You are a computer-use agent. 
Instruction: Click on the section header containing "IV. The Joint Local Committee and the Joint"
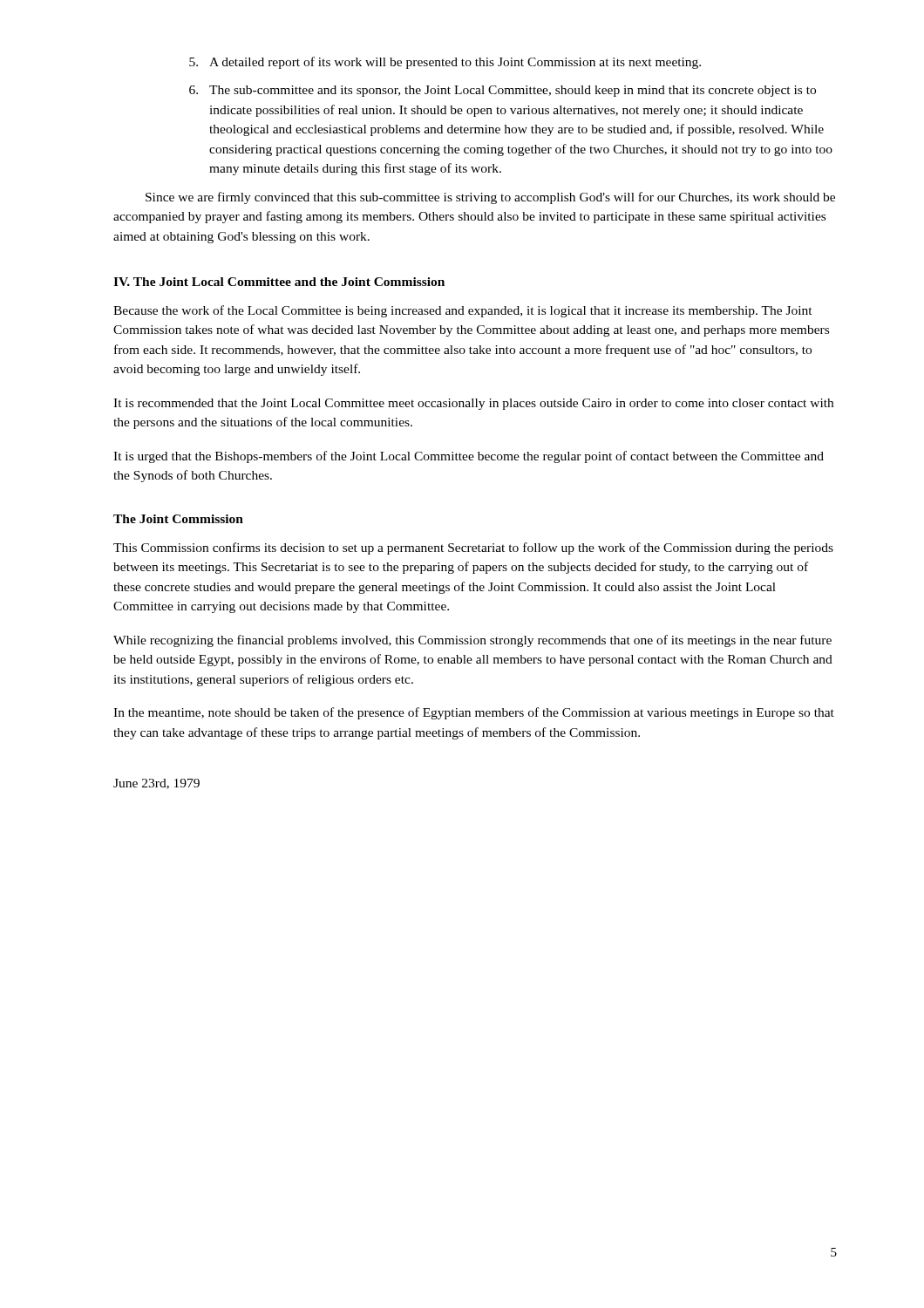[279, 281]
